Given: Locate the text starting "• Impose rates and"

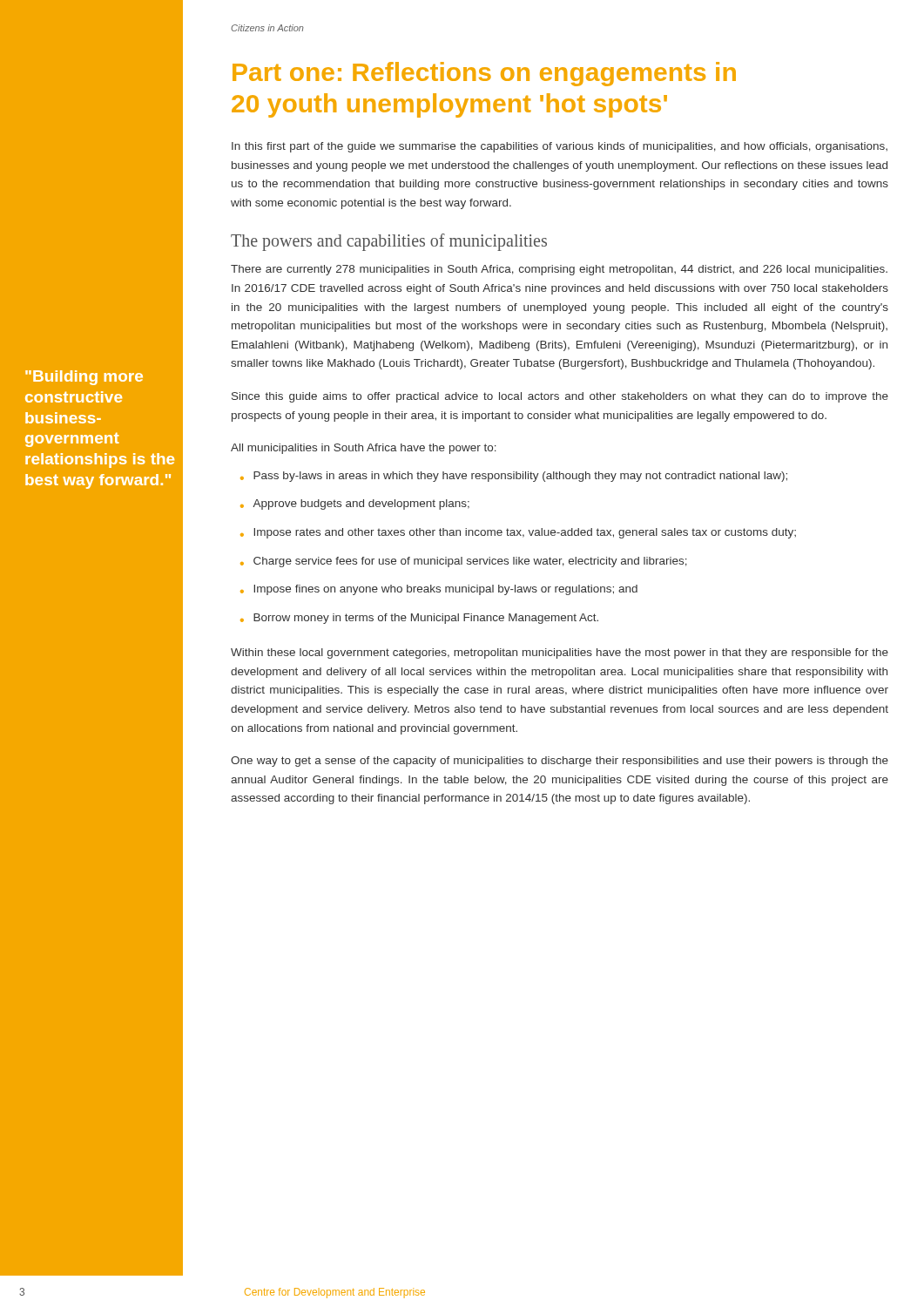Looking at the screenshot, I should pyautogui.click(x=518, y=534).
